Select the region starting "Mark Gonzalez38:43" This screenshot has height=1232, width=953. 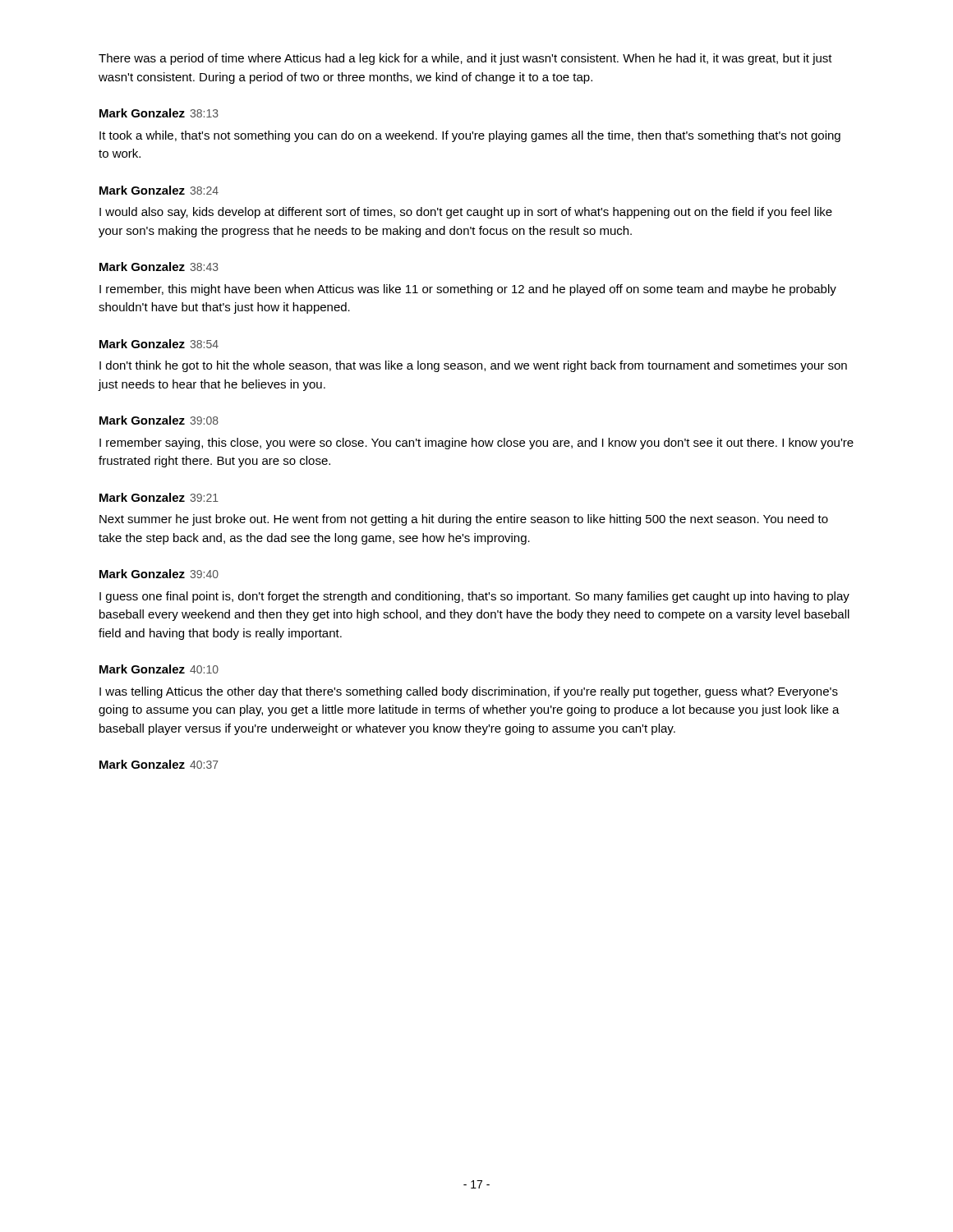click(159, 267)
